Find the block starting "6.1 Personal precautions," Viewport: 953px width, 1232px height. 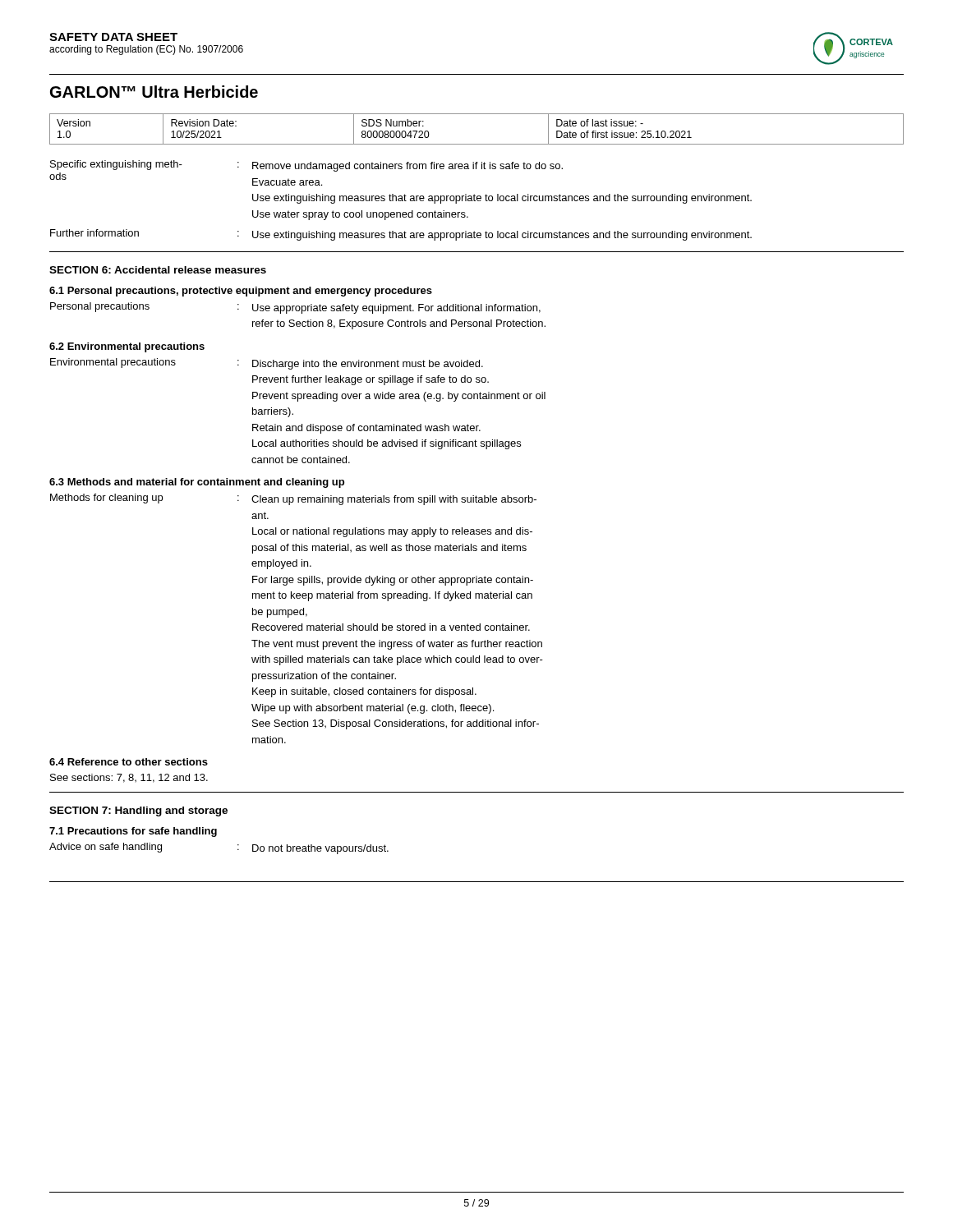241,290
